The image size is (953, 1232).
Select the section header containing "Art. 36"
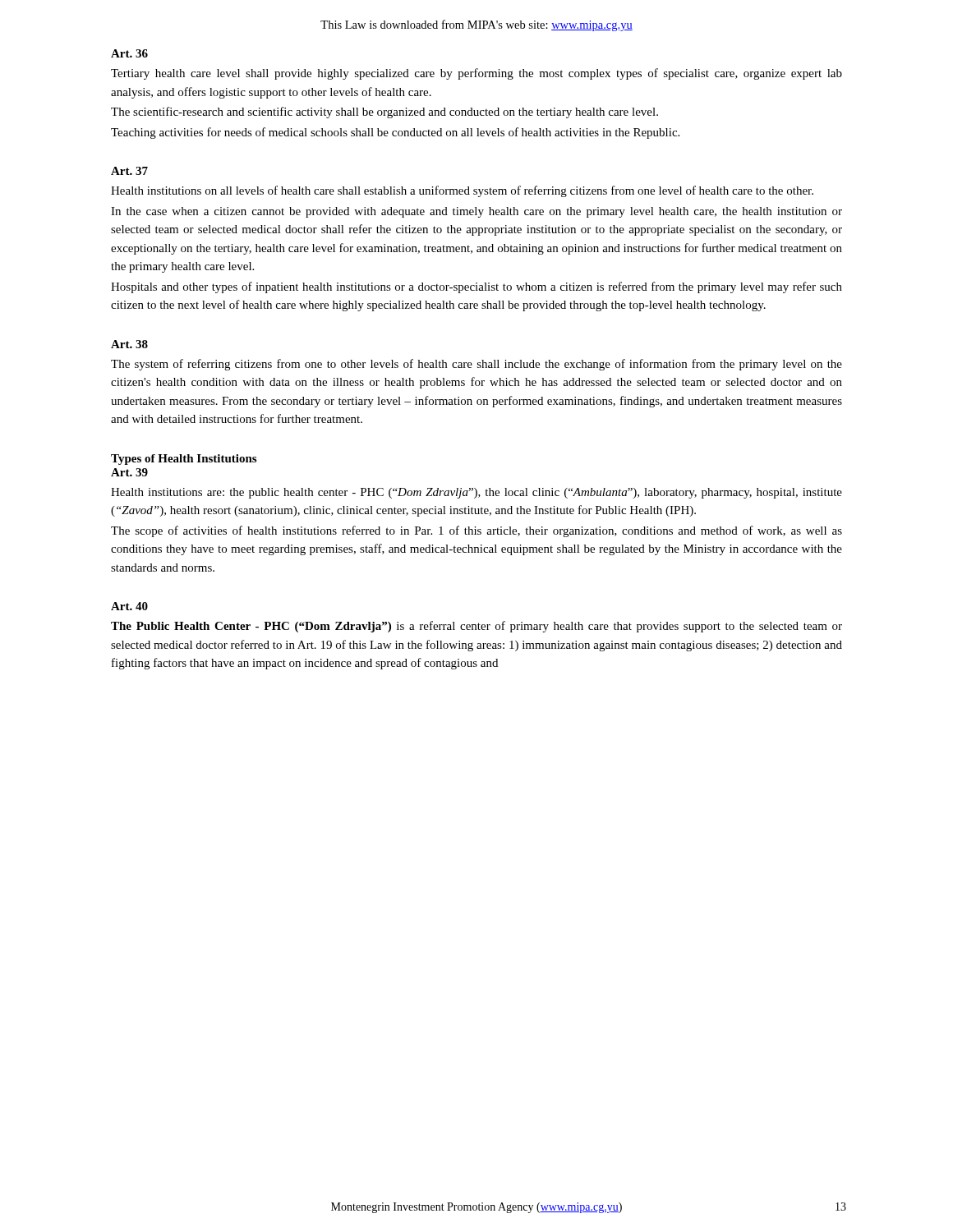pos(129,53)
